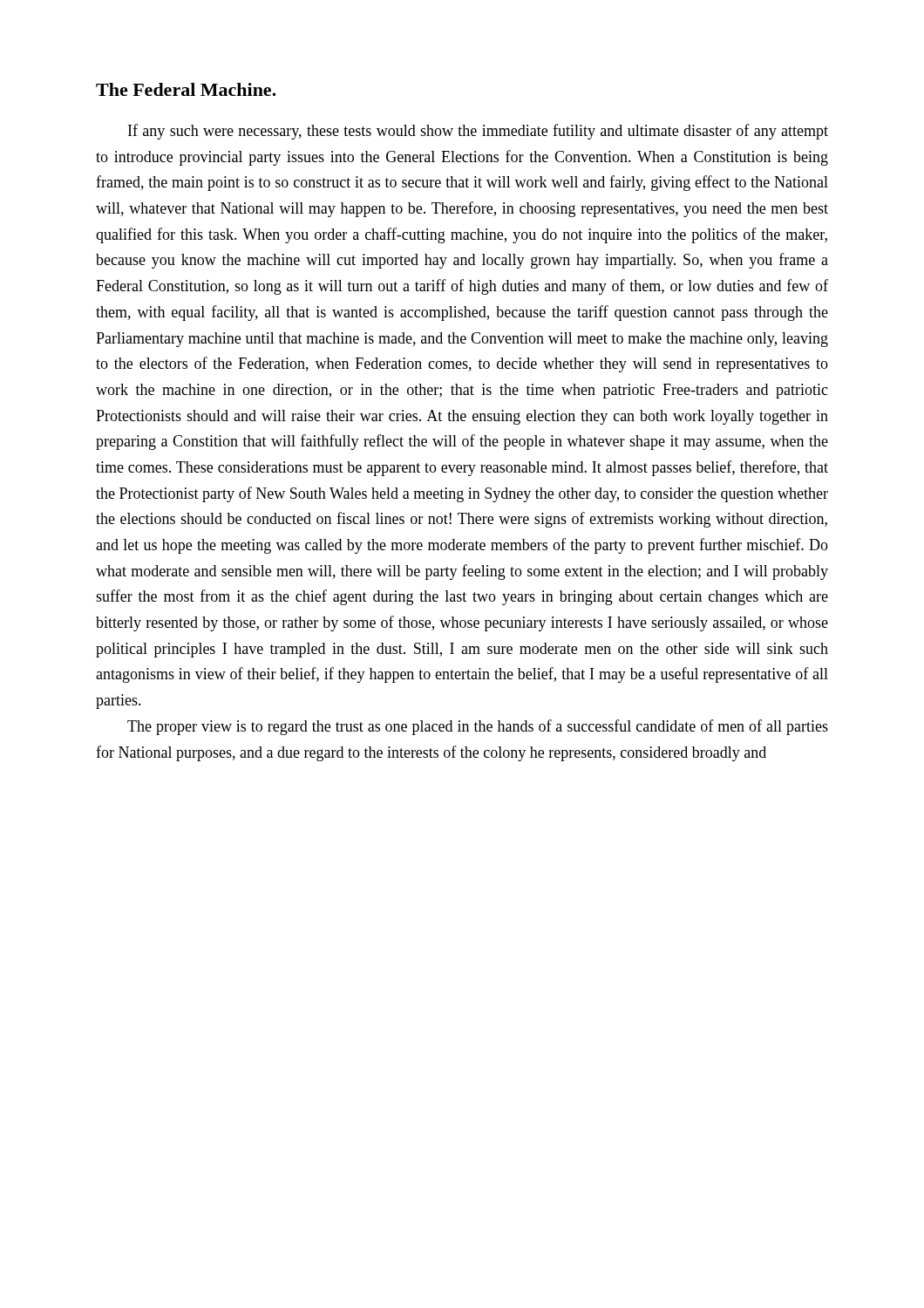
Task: Find the text block that reads "If any such were necessary, these"
Action: [x=462, y=442]
